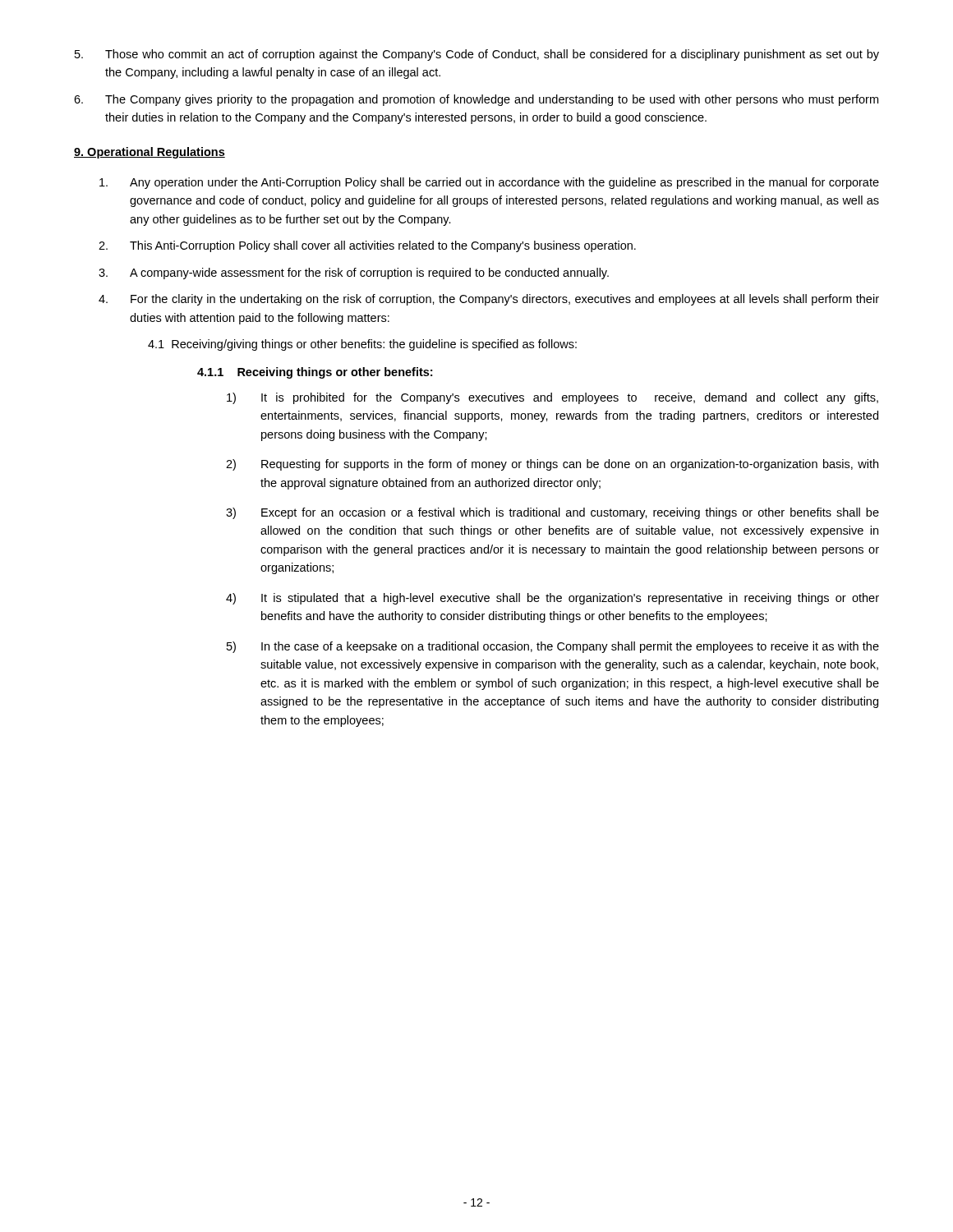The height and width of the screenshot is (1232, 953).
Task: Click on the list item with the text "4) It is stipulated that a high-level"
Action: 553,607
